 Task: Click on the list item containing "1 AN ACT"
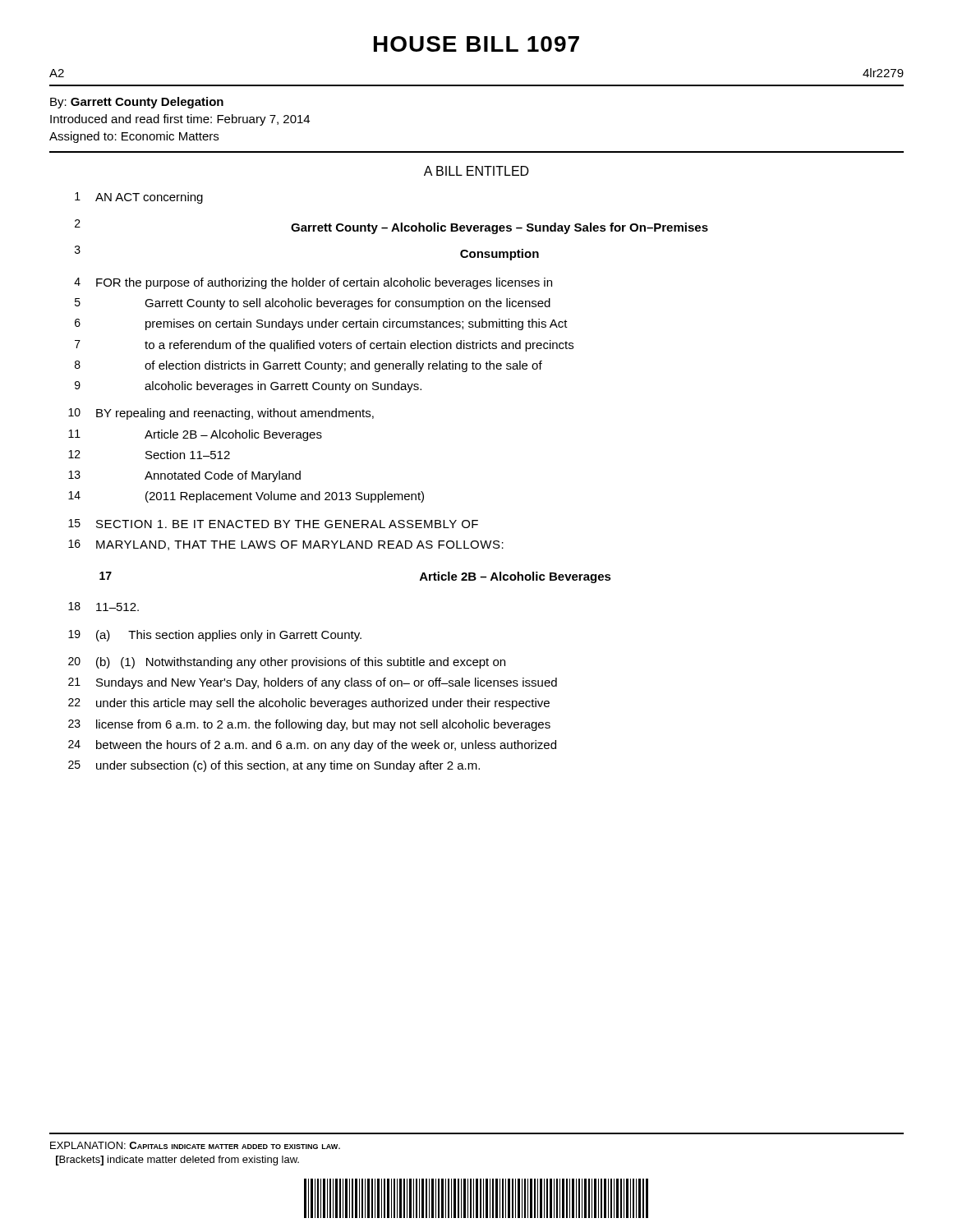point(139,198)
